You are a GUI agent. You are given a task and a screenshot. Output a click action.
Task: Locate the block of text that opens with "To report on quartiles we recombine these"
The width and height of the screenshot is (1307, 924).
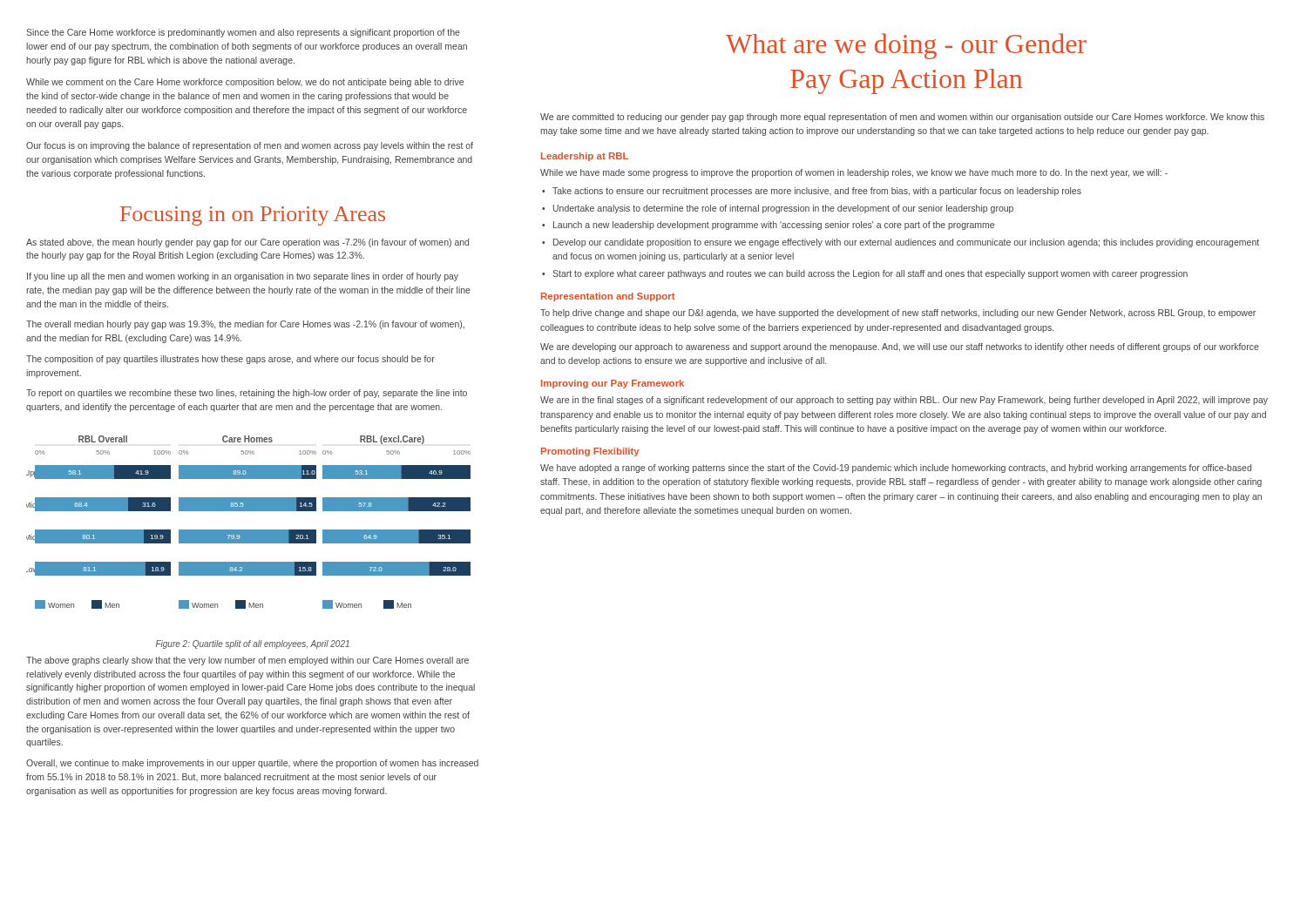pyautogui.click(x=247, y=400)
